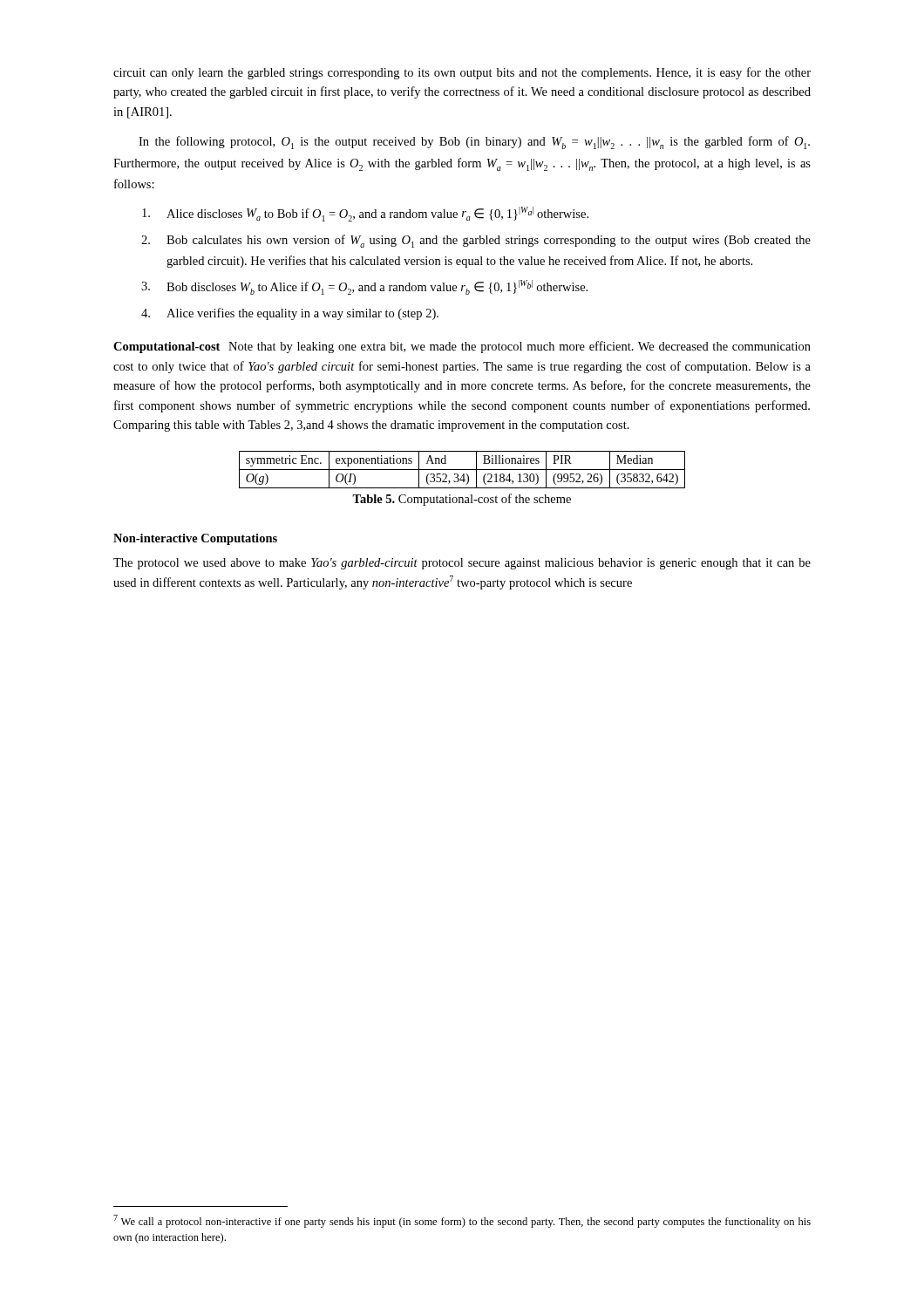Locate the list item with the text "4. Alice verifies"

click(x=290, y=314)
